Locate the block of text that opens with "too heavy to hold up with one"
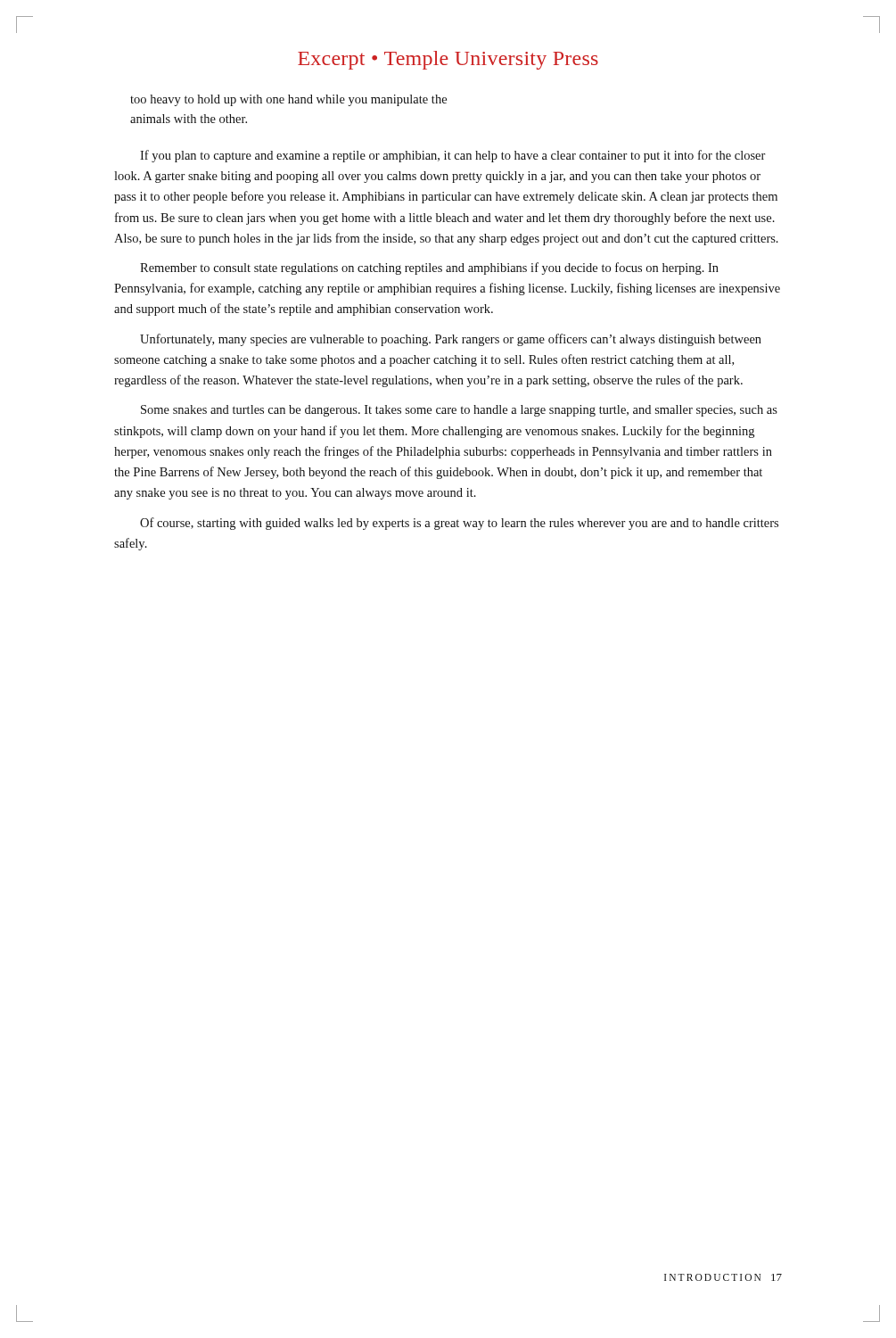This screenshot has height=1338, width=896. point(289,109)
